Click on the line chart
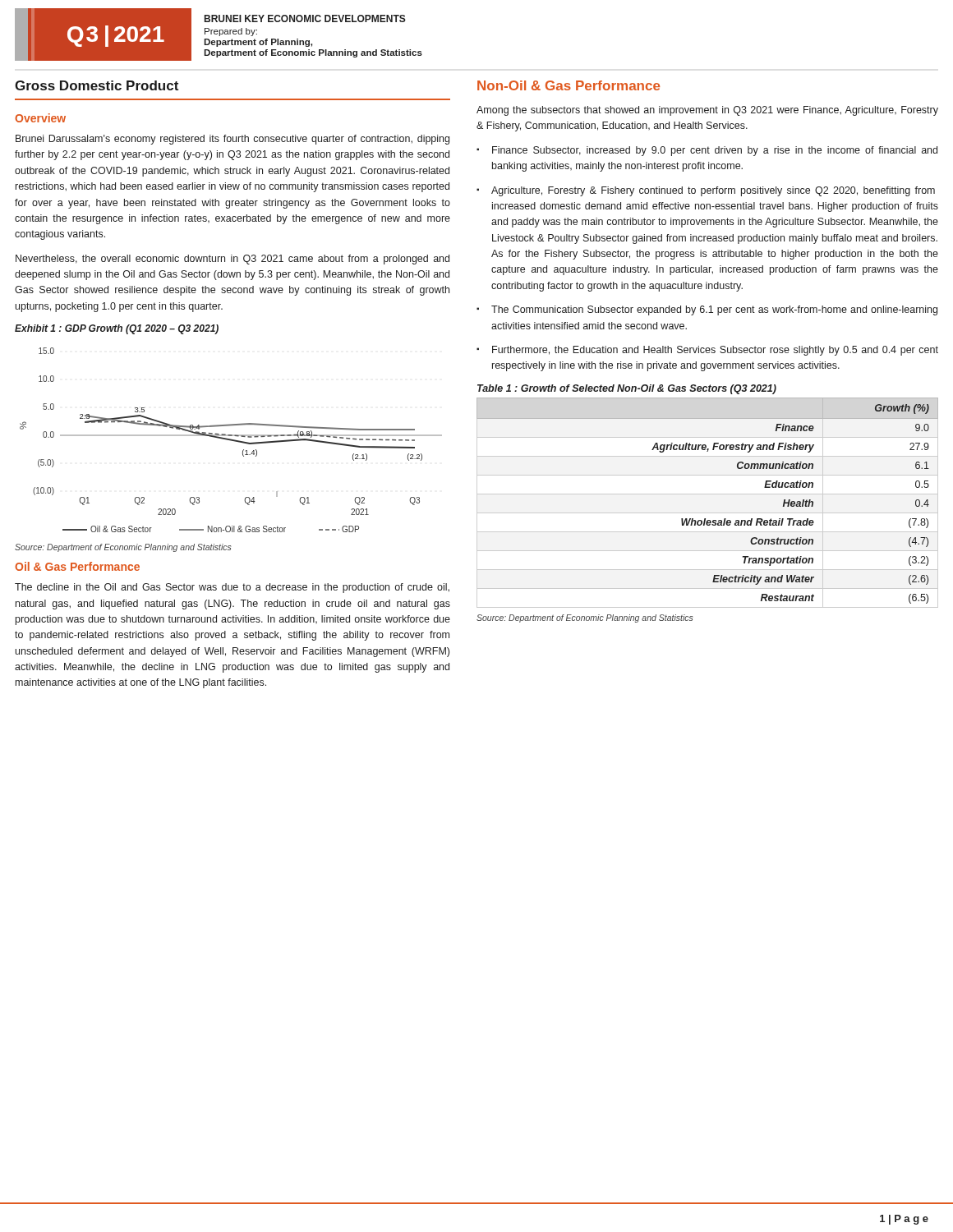 [232, 431]
